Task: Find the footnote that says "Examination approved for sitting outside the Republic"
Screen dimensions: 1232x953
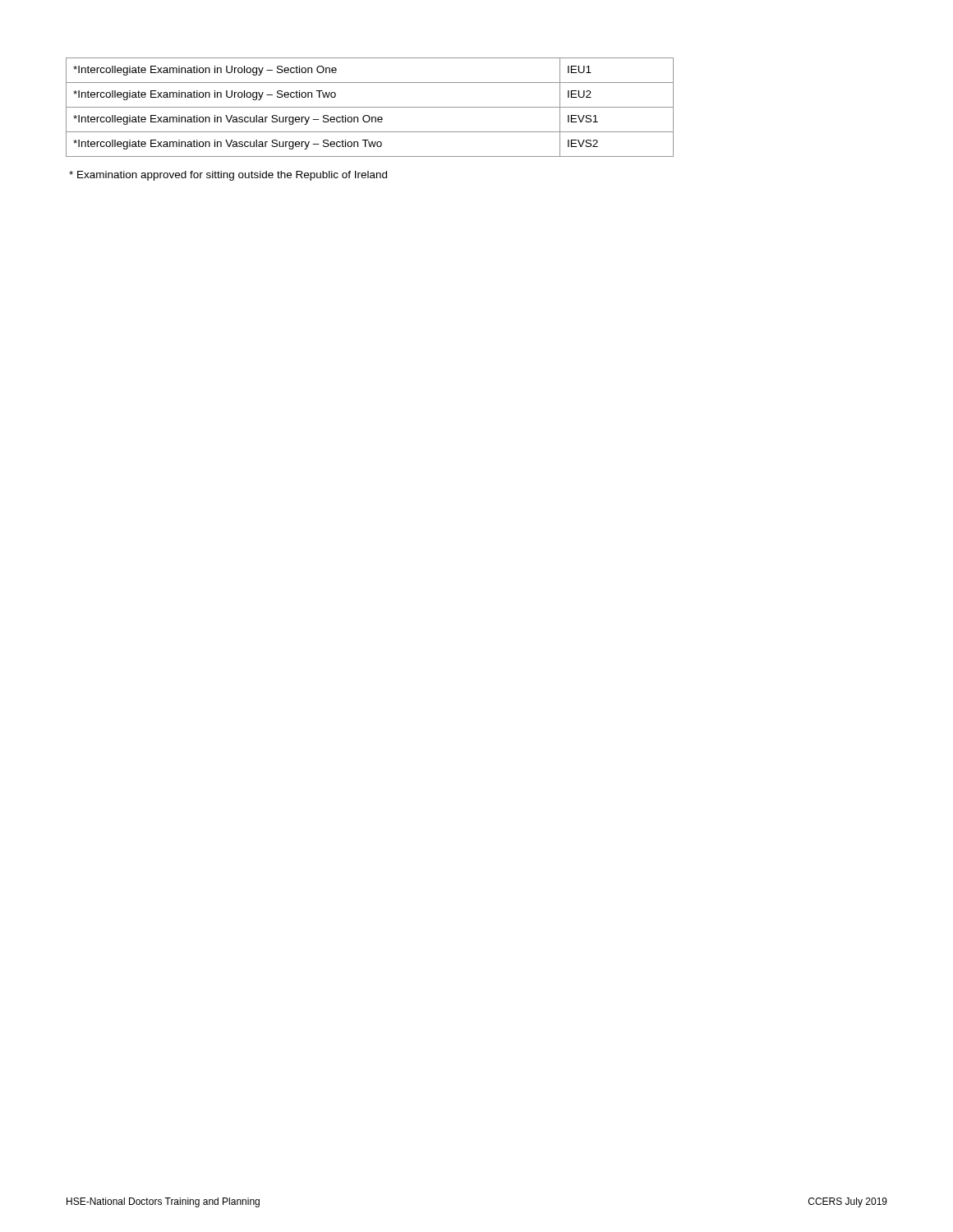Action: point(228,174)
